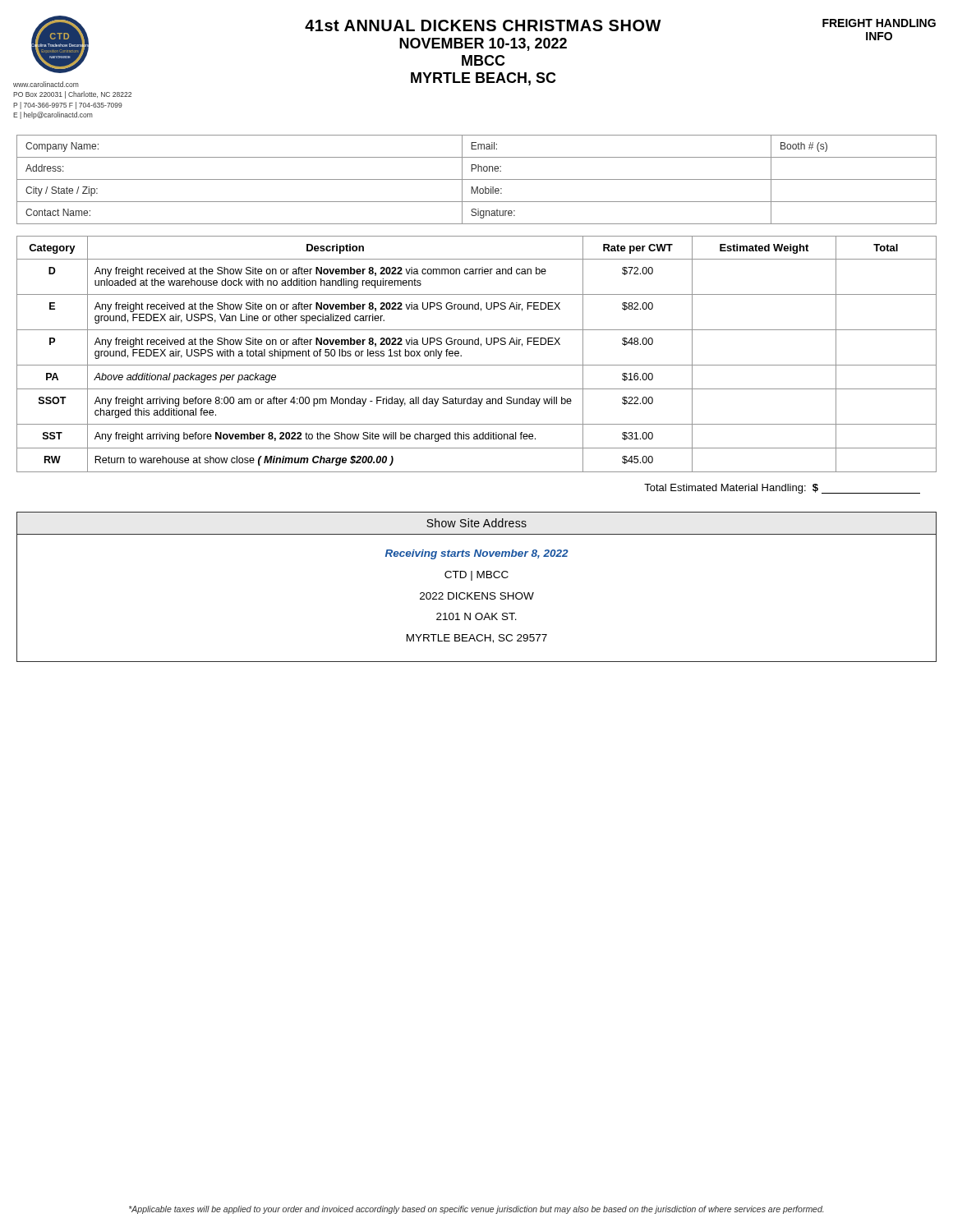The height and width of the screenshot is (1232, 953).
Task: Select the region starting "Show Site Address Receiving starts"
Action: 476,587
